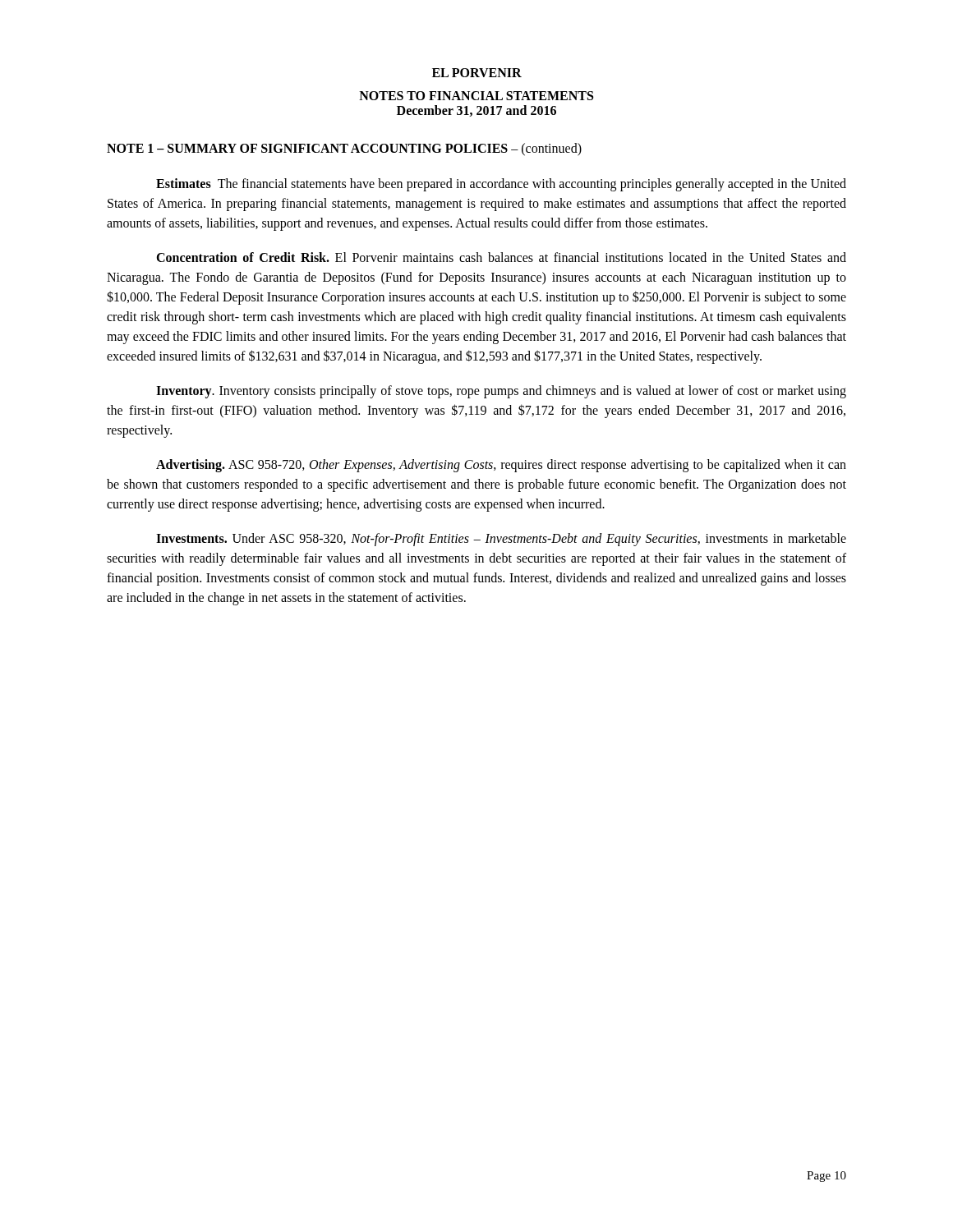This screenshot has height=1232, width=953.
Task: Find the block on this page that starts "Concentration of Credit Risk. El Porvenir maintains"
Action: point(476,307)
